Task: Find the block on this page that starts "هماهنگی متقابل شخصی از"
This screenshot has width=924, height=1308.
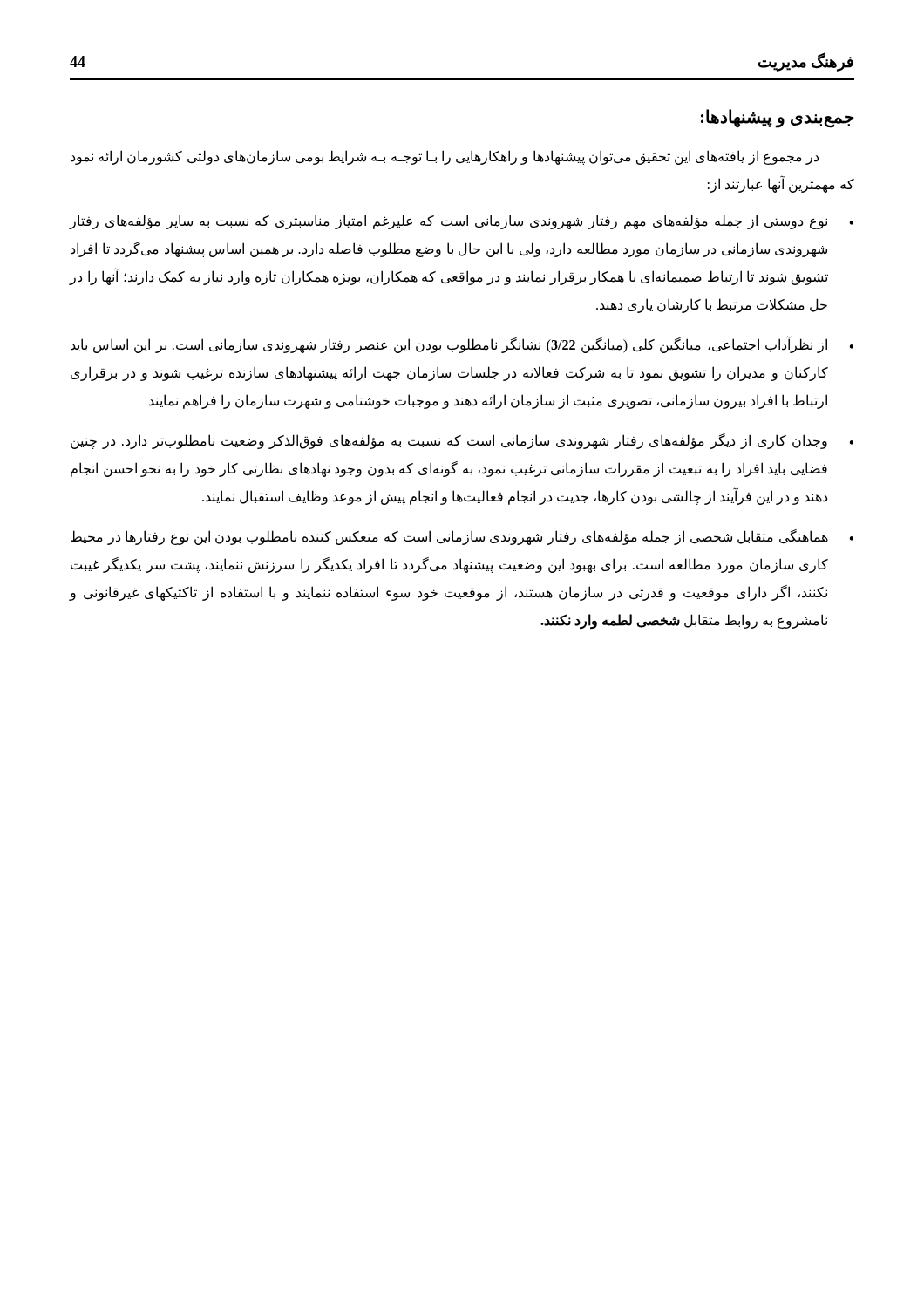Action: (x=449, y=579)
